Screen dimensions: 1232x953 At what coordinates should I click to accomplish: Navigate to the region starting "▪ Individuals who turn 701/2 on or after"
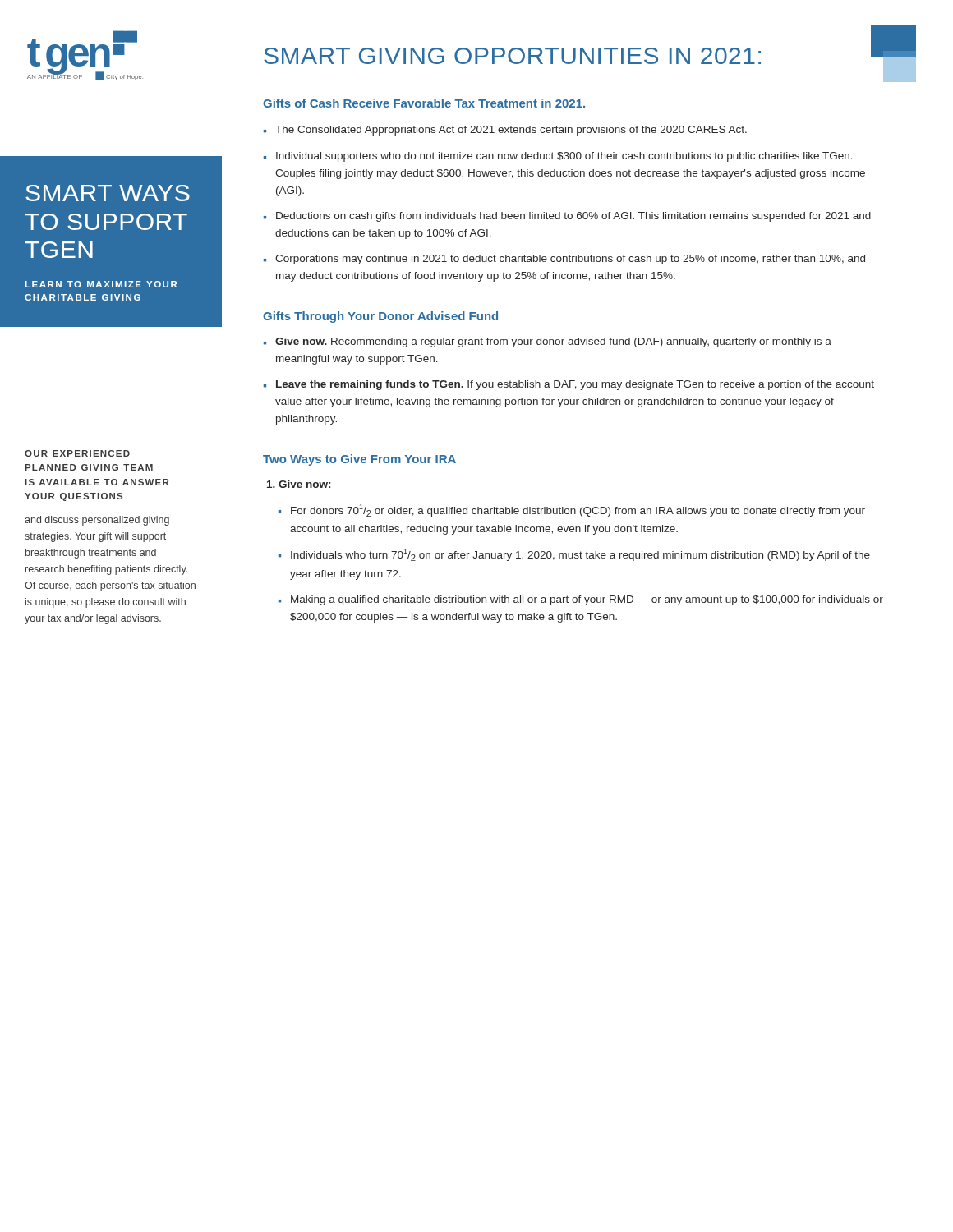click(x=582, y=565)
